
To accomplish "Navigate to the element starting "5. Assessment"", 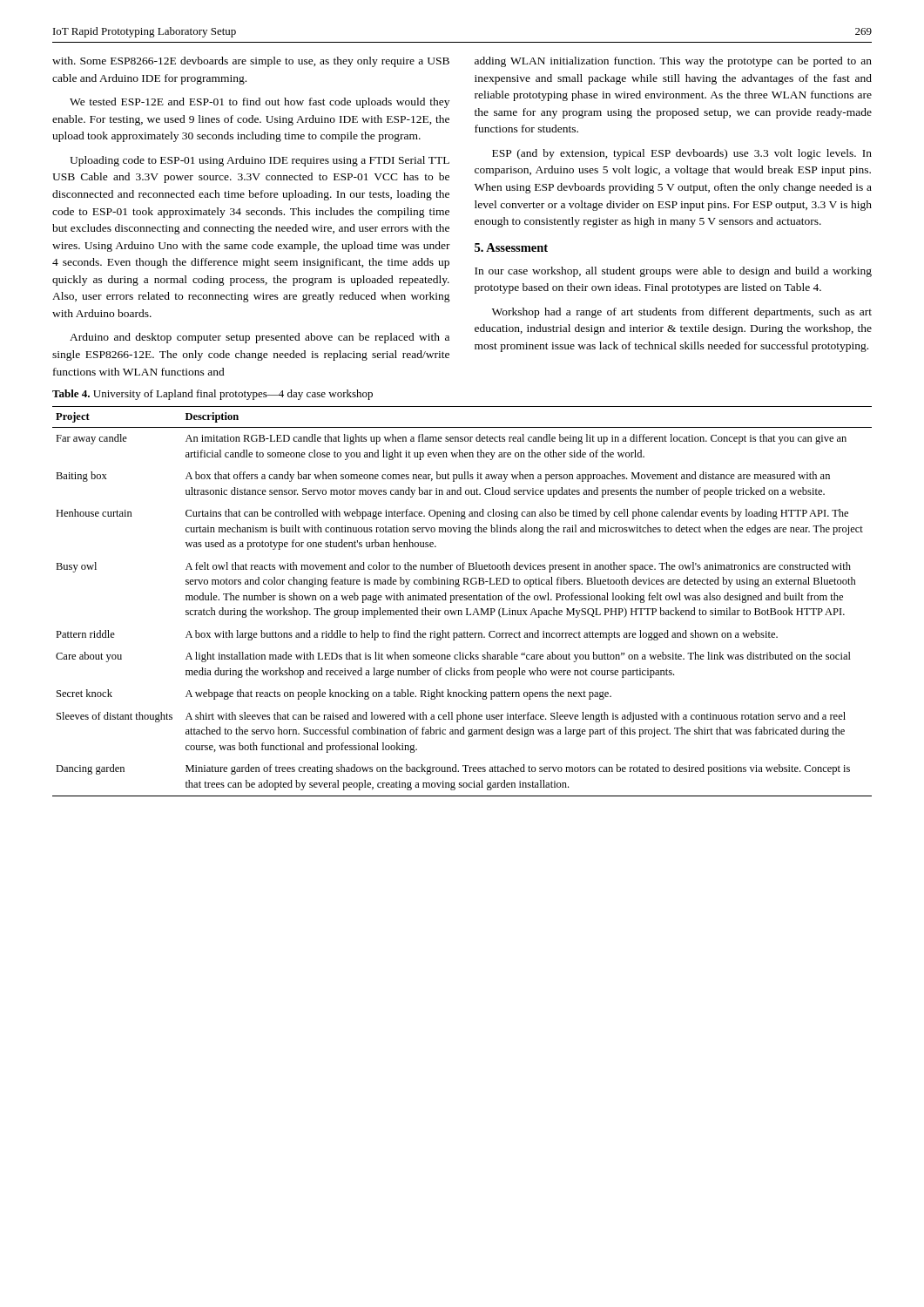I will 511,247.
